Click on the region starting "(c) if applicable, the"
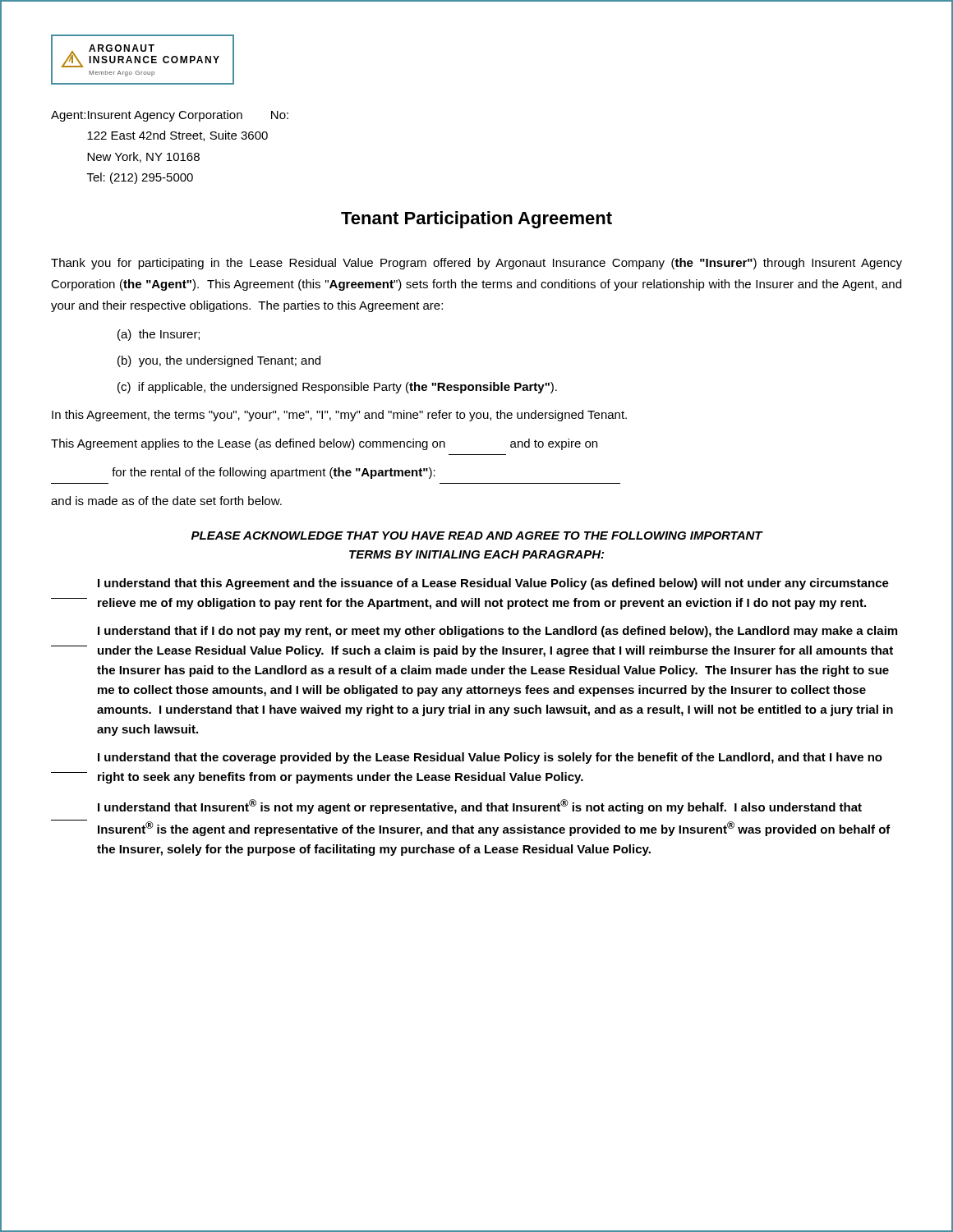This screenshot has width=953, height=1232. 337,386
